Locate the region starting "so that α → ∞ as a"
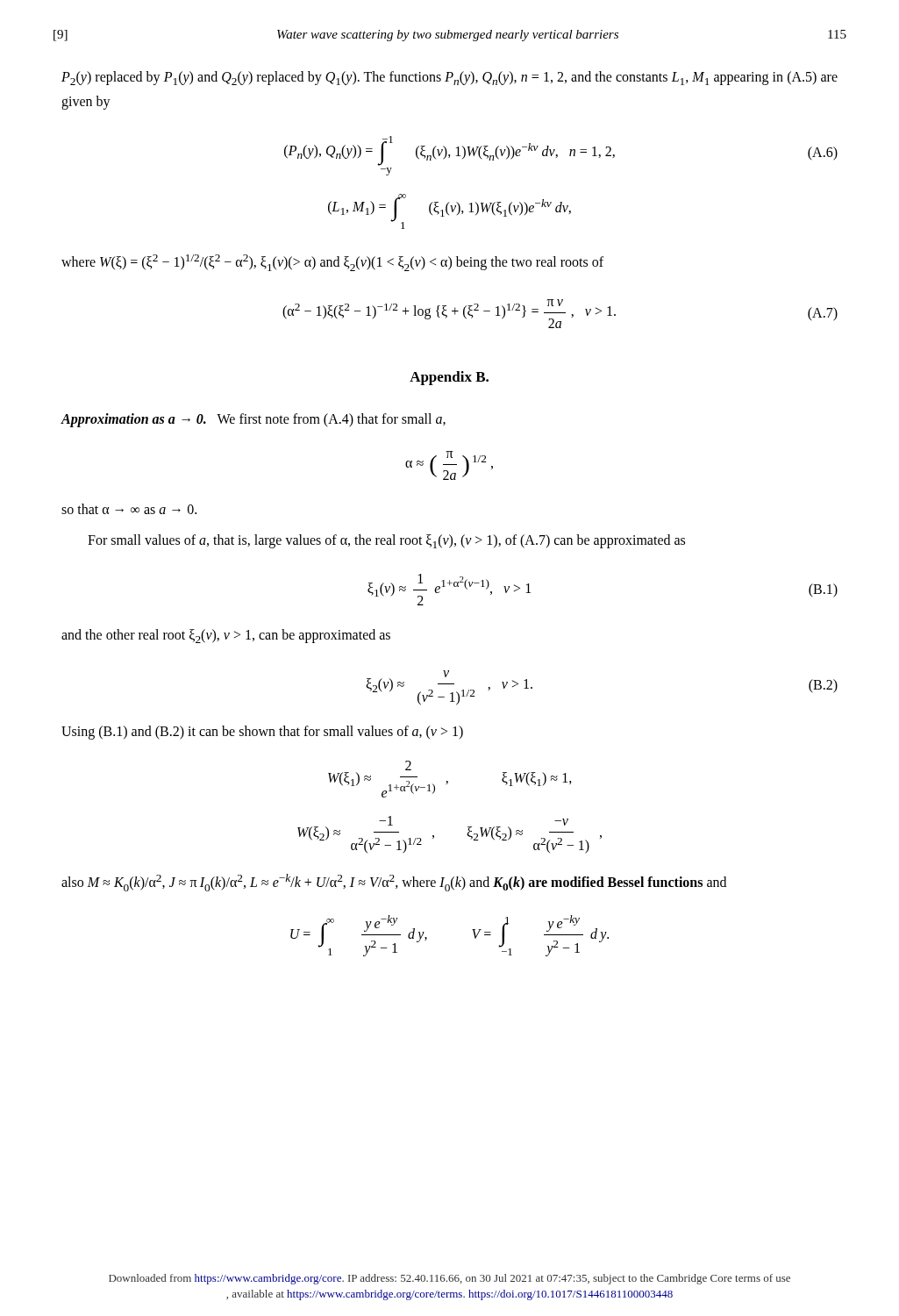This screenshot has height=1316, width=899. coord(130,509)
